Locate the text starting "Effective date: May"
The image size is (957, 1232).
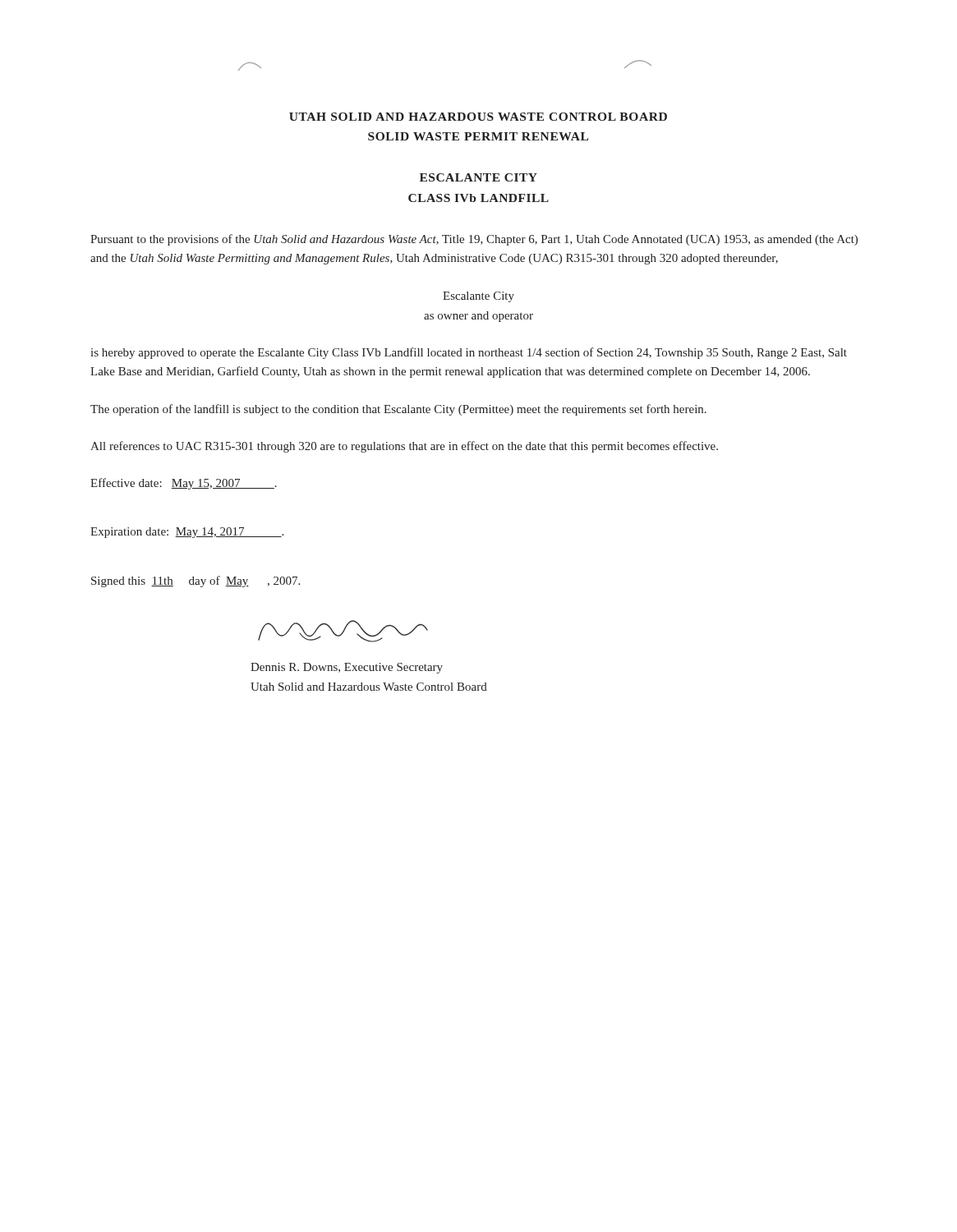pos(184,483)
